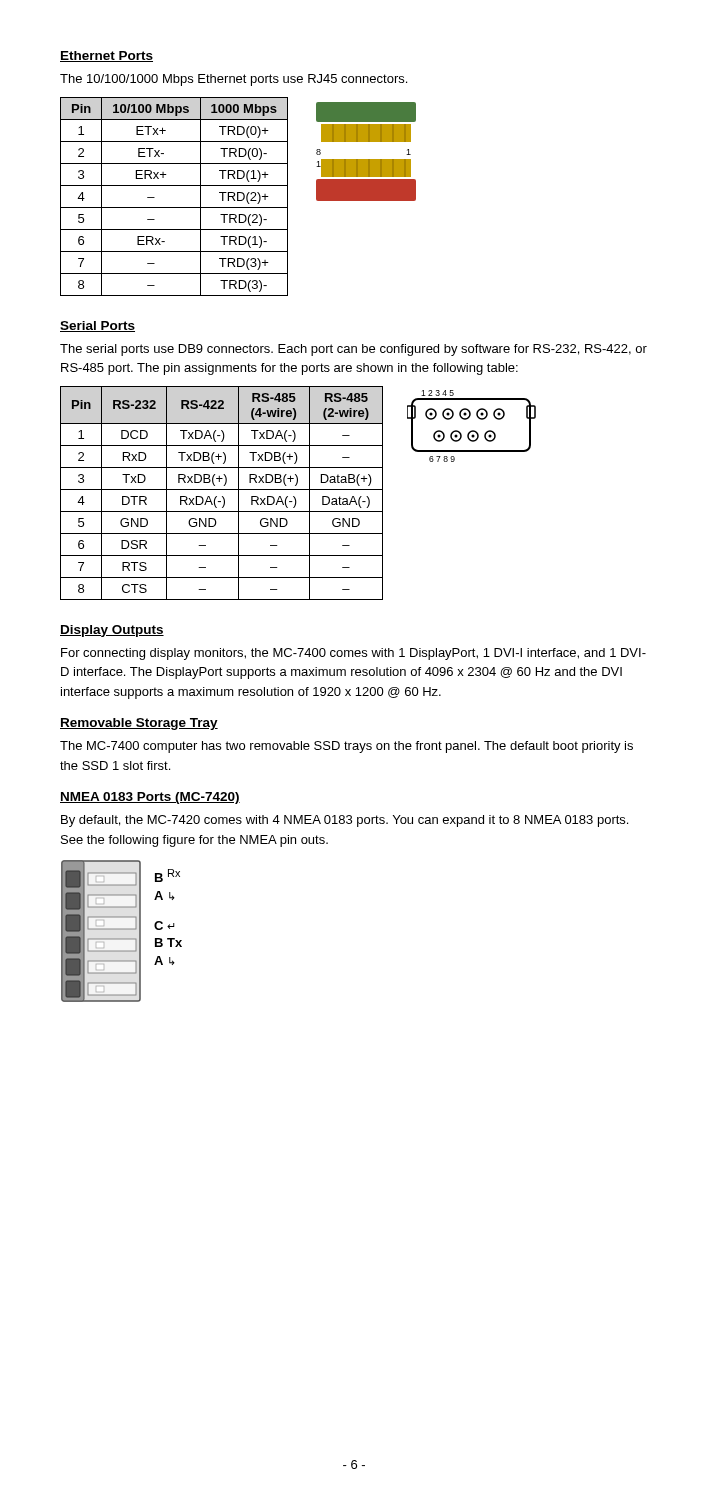708x1500 pixels.
Task: Click where it says "Serial Ports"
Action: click(x=97, y=325)
